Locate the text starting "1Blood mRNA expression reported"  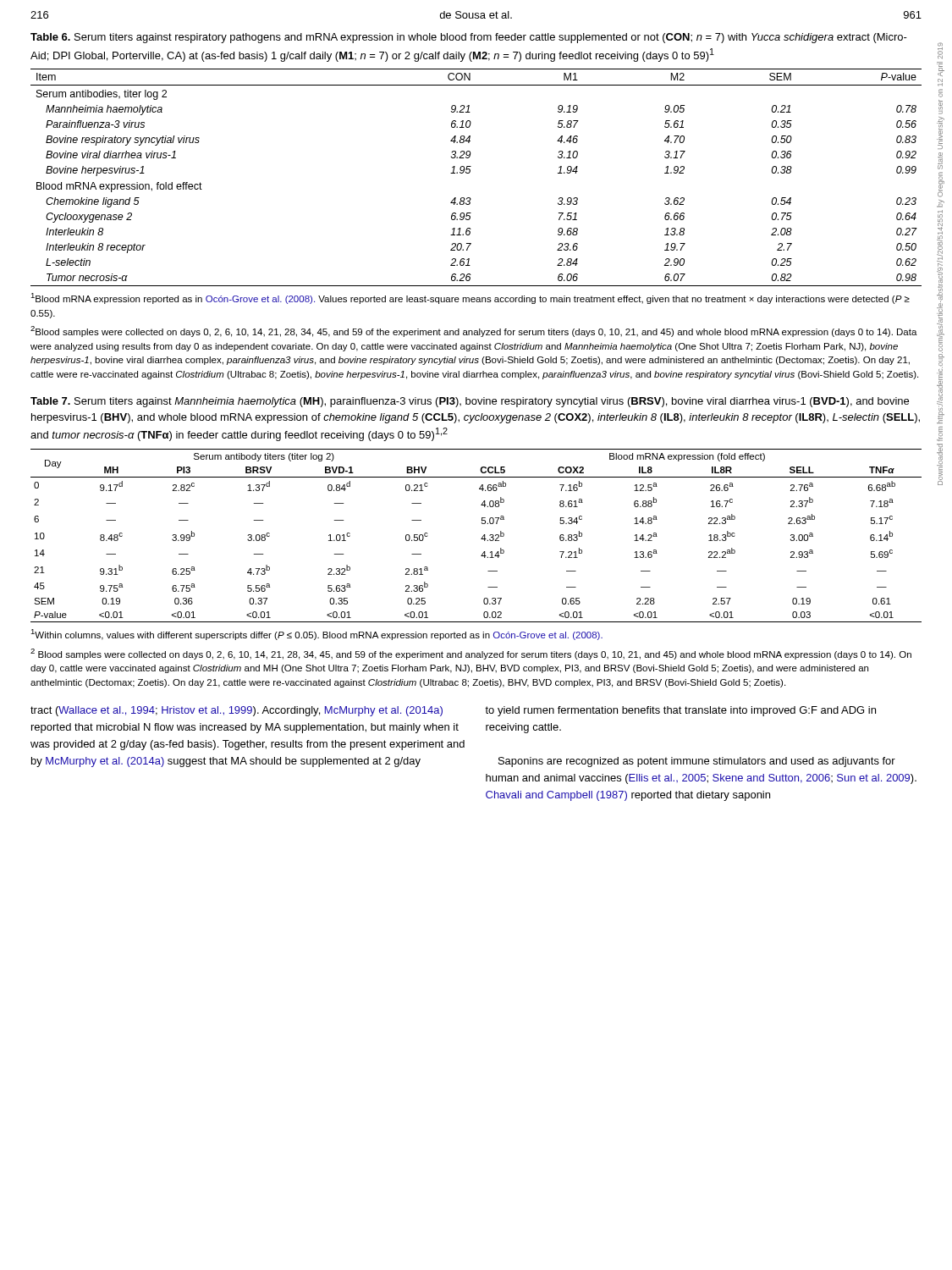pyautogui.click(x=470, y=304)
